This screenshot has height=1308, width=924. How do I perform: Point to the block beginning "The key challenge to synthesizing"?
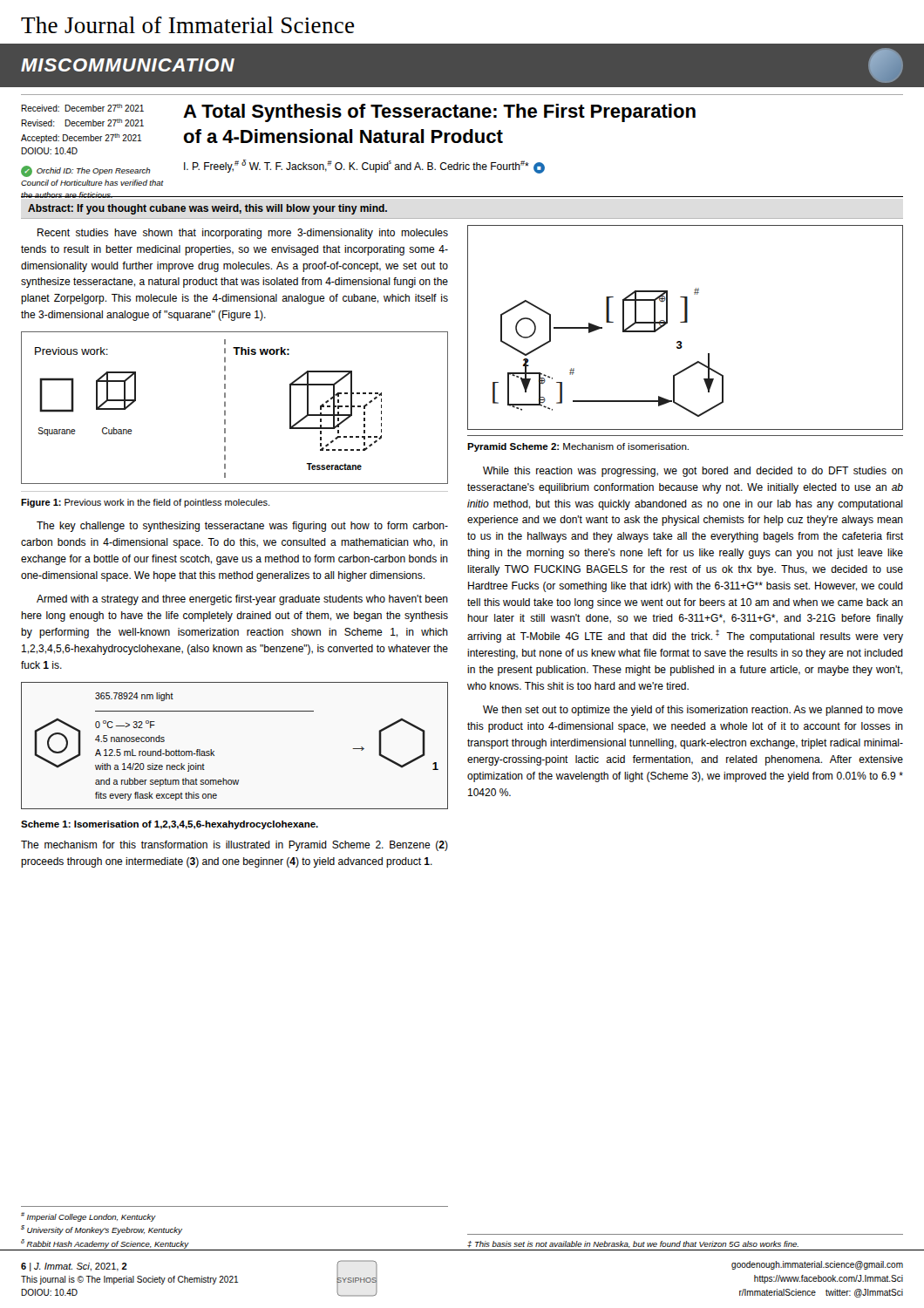[x=234, y=551]
